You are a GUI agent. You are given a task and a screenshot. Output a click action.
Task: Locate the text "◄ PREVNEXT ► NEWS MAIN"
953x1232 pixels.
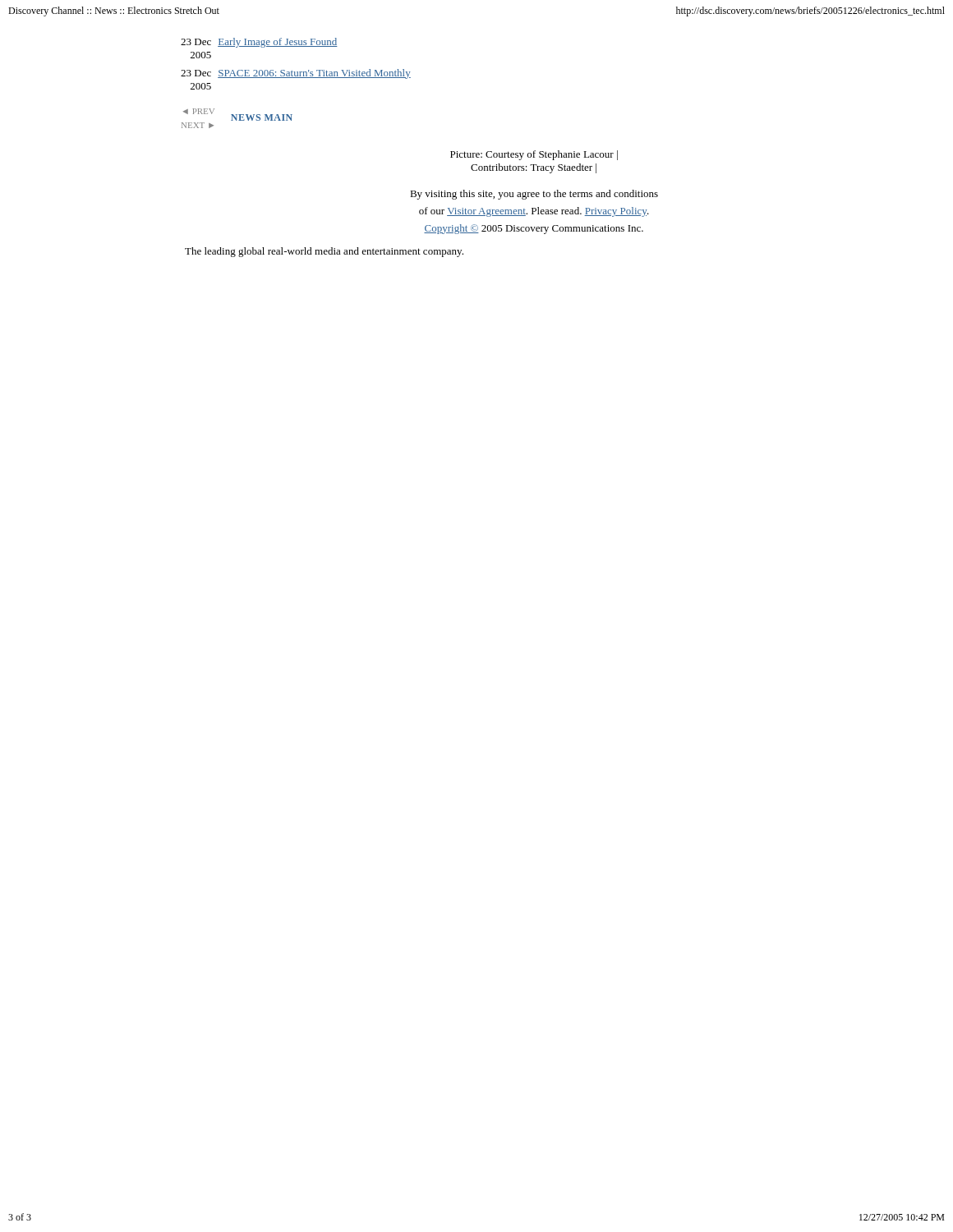click(237, 118)
